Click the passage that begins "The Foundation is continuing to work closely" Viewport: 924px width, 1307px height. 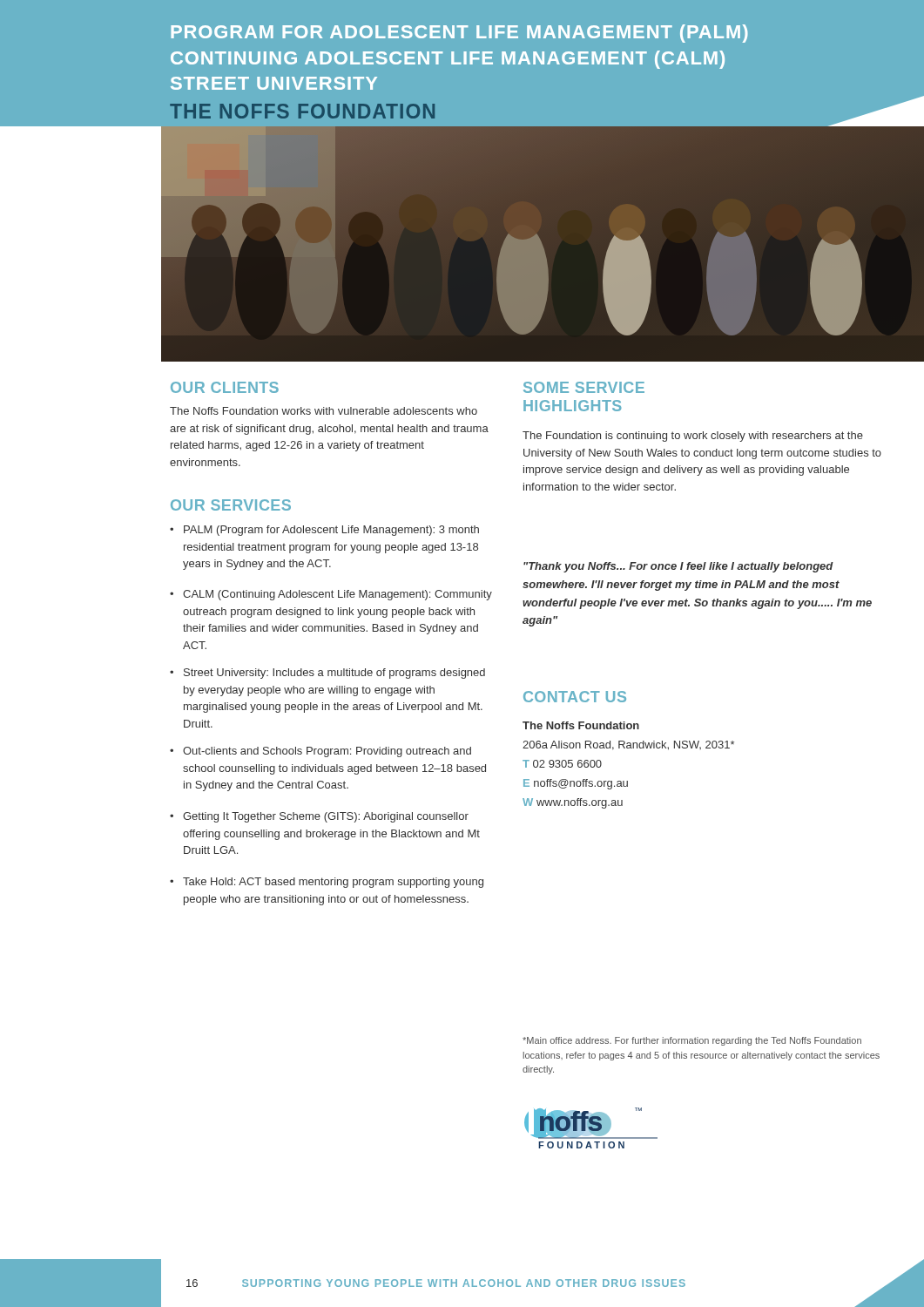705,461
